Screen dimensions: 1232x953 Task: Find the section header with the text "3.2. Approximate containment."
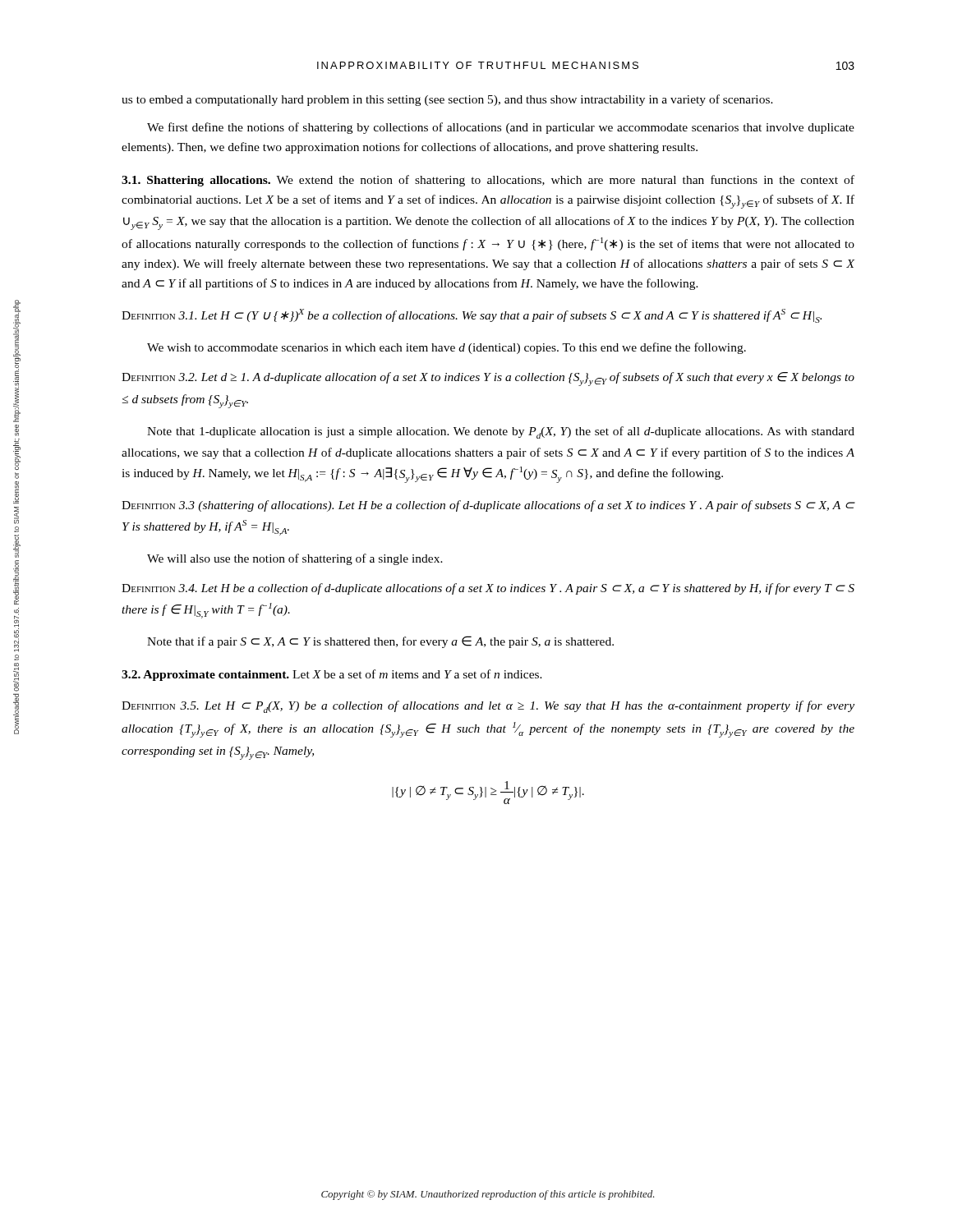332,674
